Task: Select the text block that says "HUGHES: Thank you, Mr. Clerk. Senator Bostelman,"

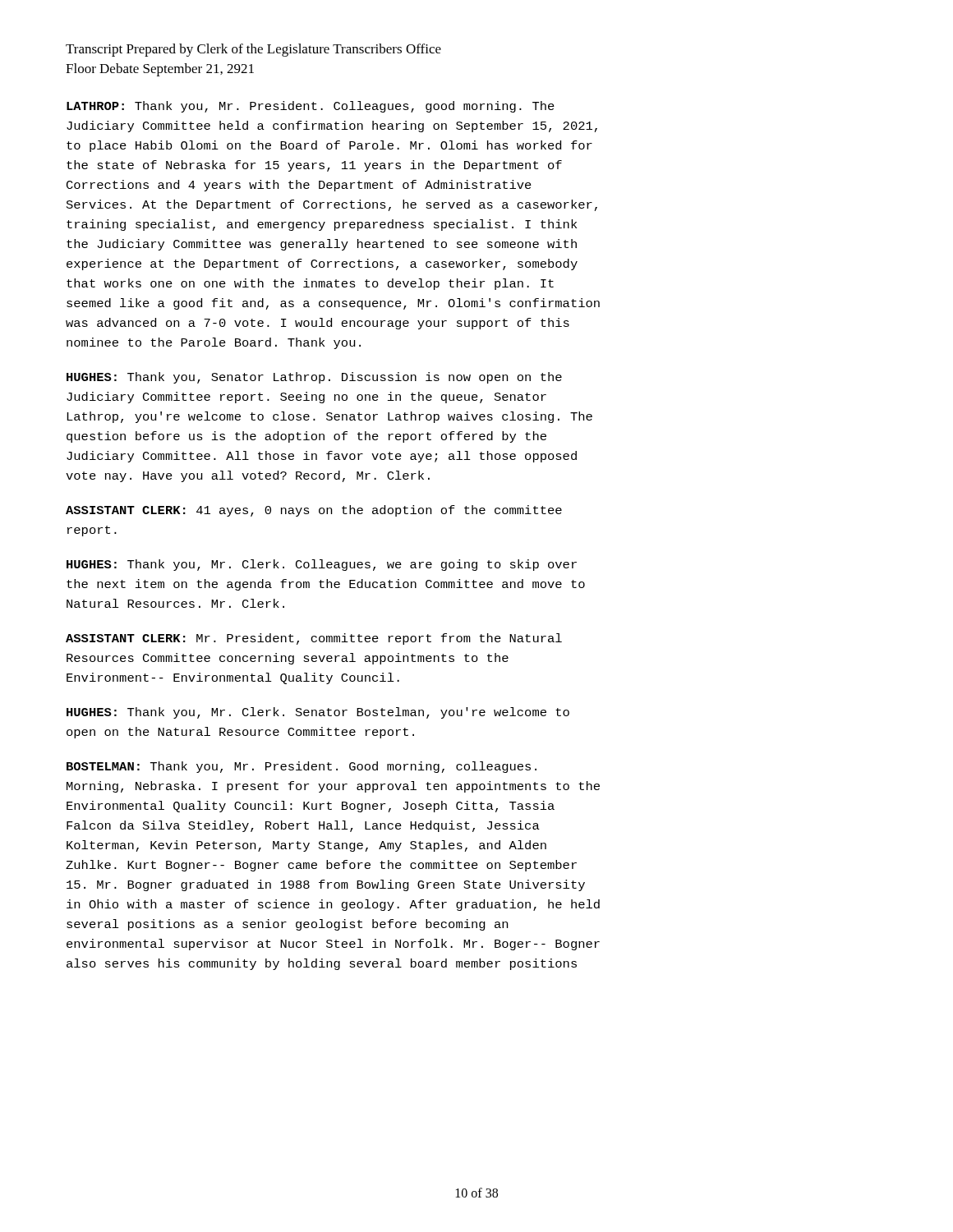Action: coord(318,723)
